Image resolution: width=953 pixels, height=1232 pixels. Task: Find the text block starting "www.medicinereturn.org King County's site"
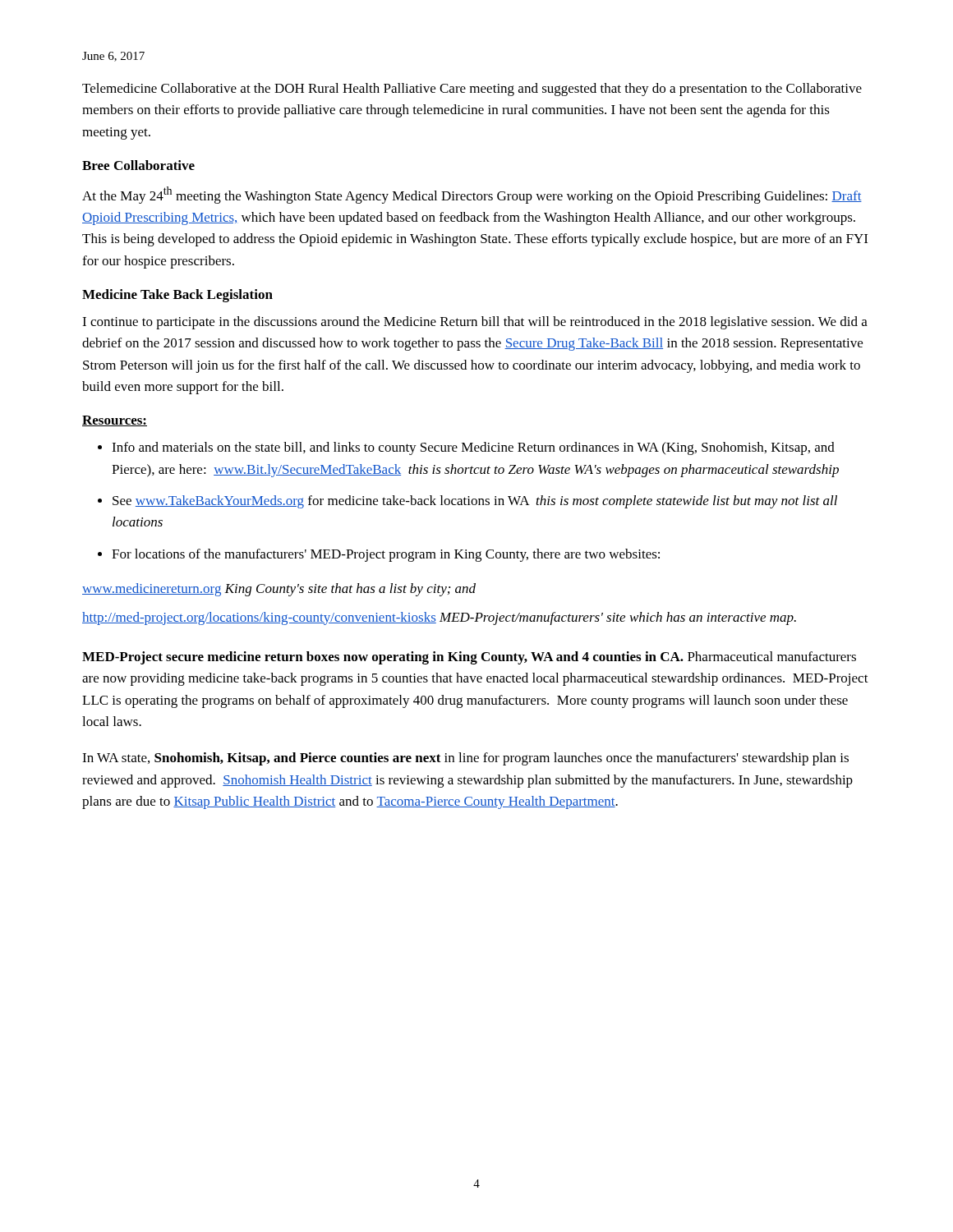click(x=279, y=589)
